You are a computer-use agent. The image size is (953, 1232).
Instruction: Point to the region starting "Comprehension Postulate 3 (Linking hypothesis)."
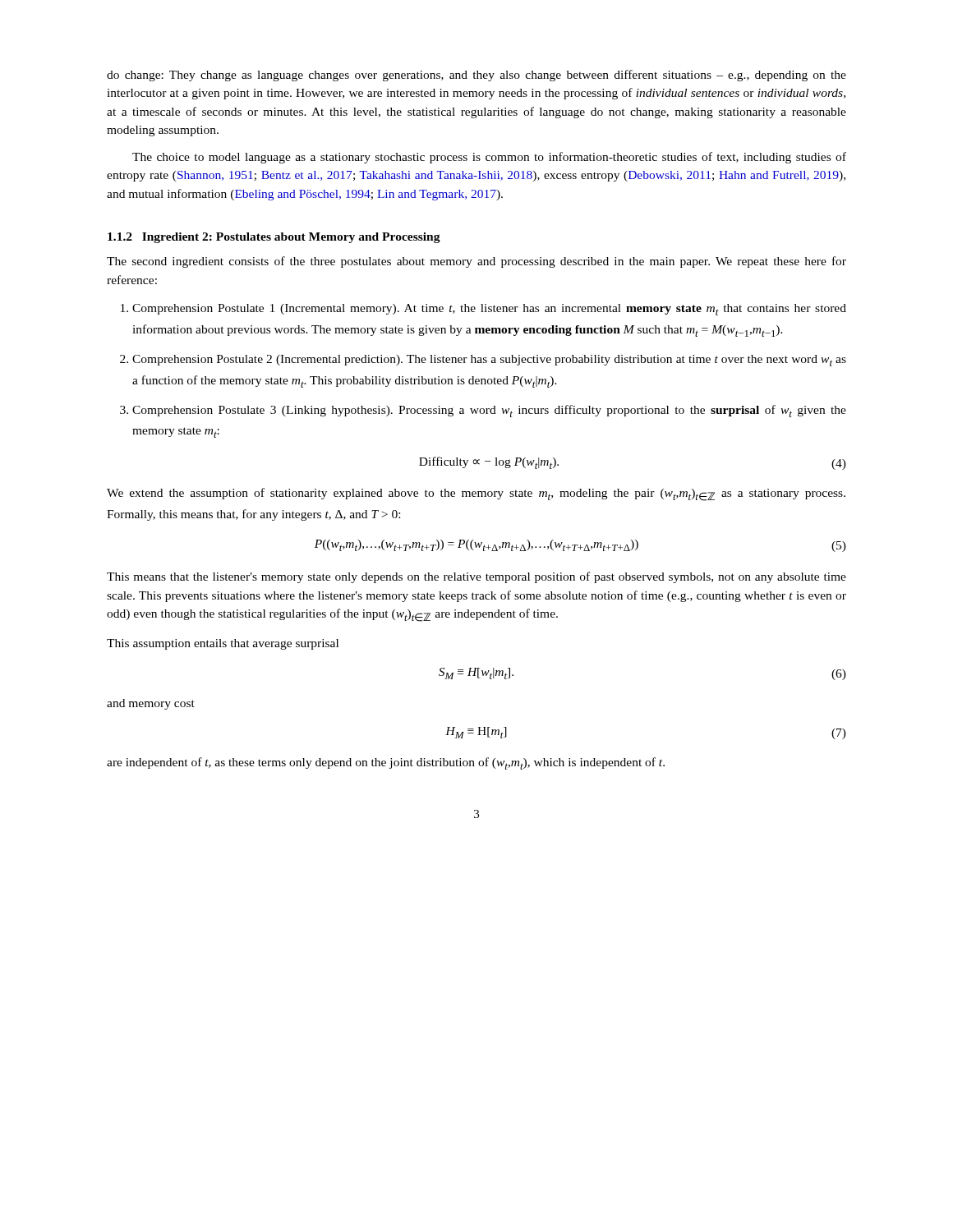[489, 411]
